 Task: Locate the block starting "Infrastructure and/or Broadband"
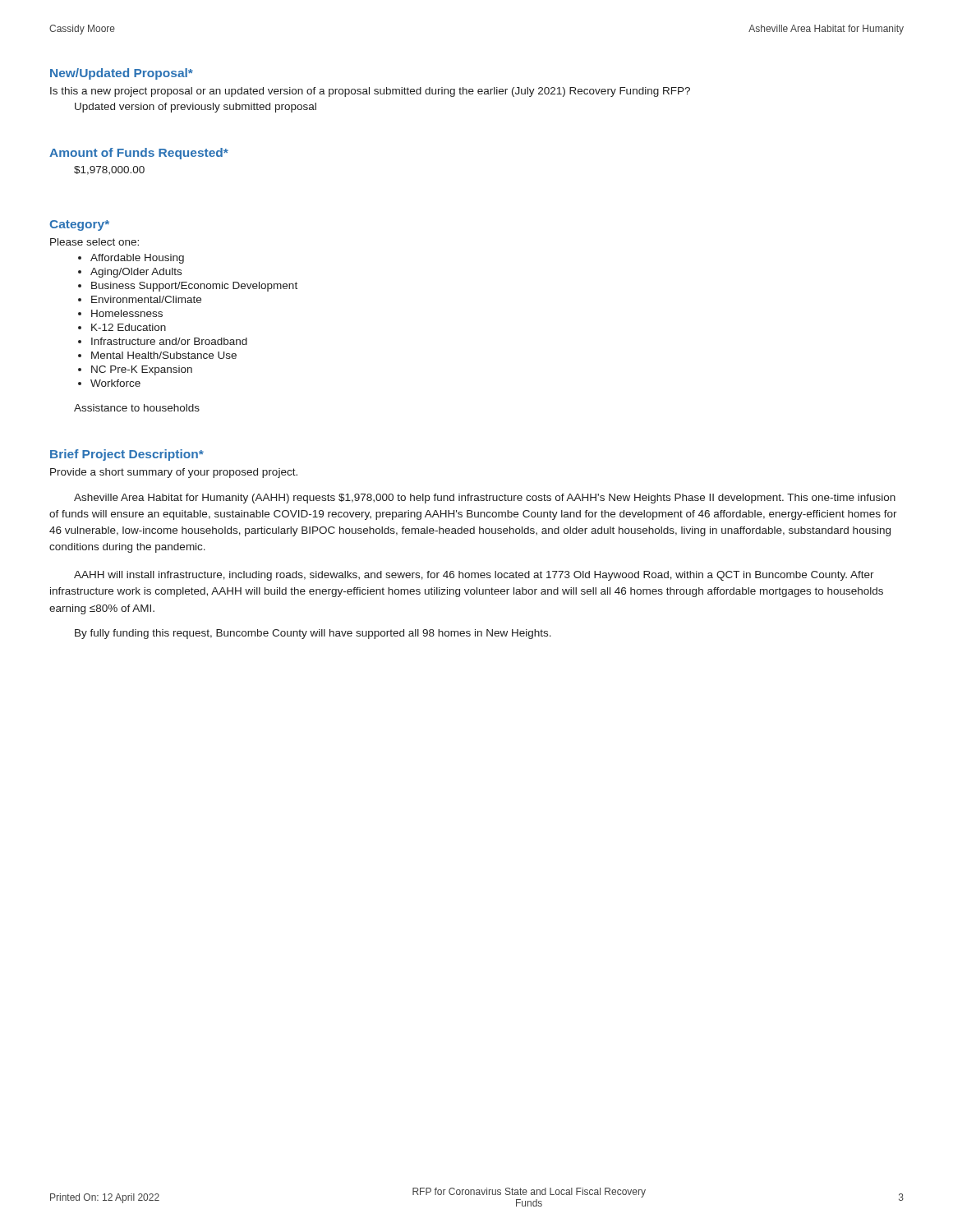tap(169, 341)
